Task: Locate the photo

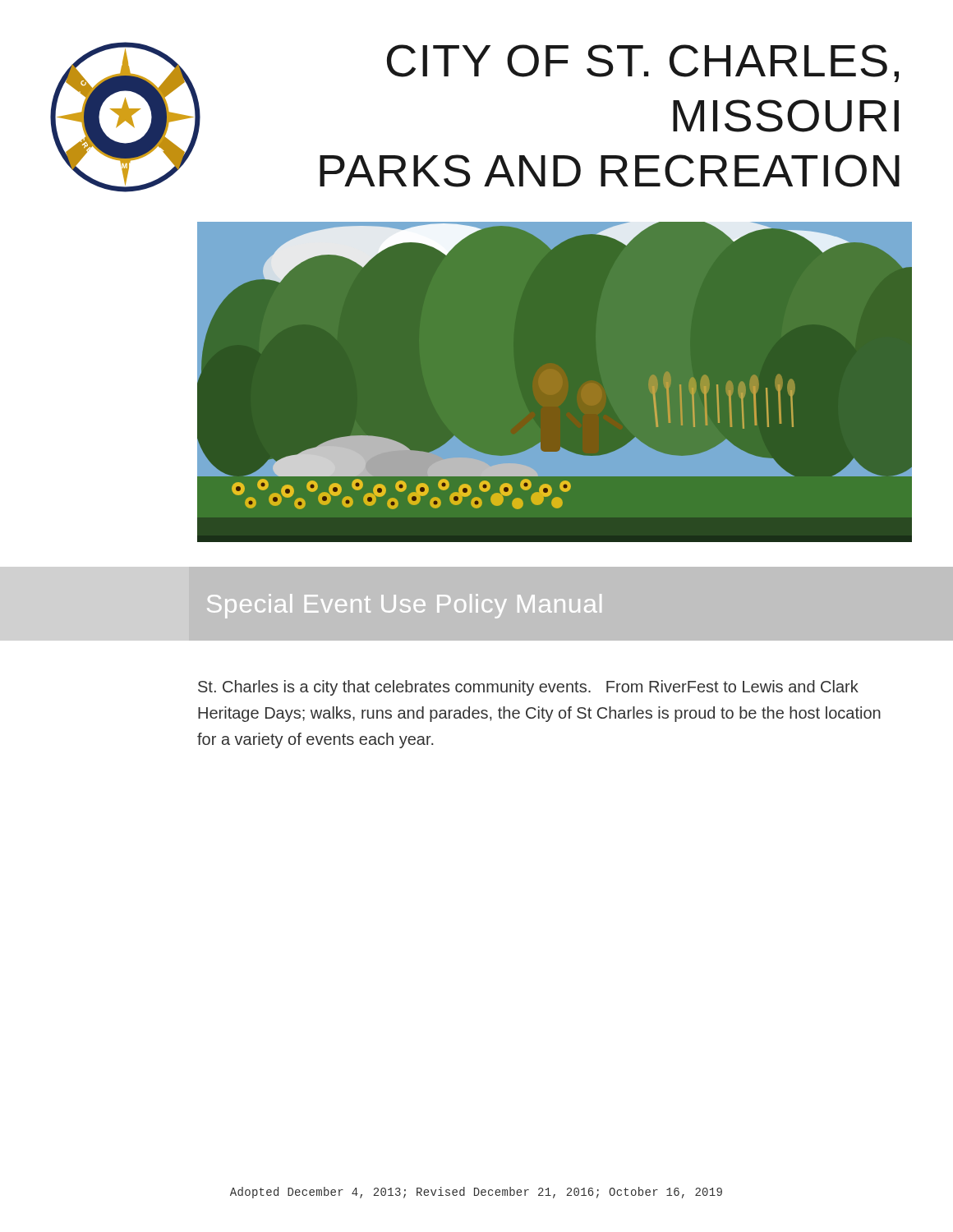Action: tap(555, 382)
